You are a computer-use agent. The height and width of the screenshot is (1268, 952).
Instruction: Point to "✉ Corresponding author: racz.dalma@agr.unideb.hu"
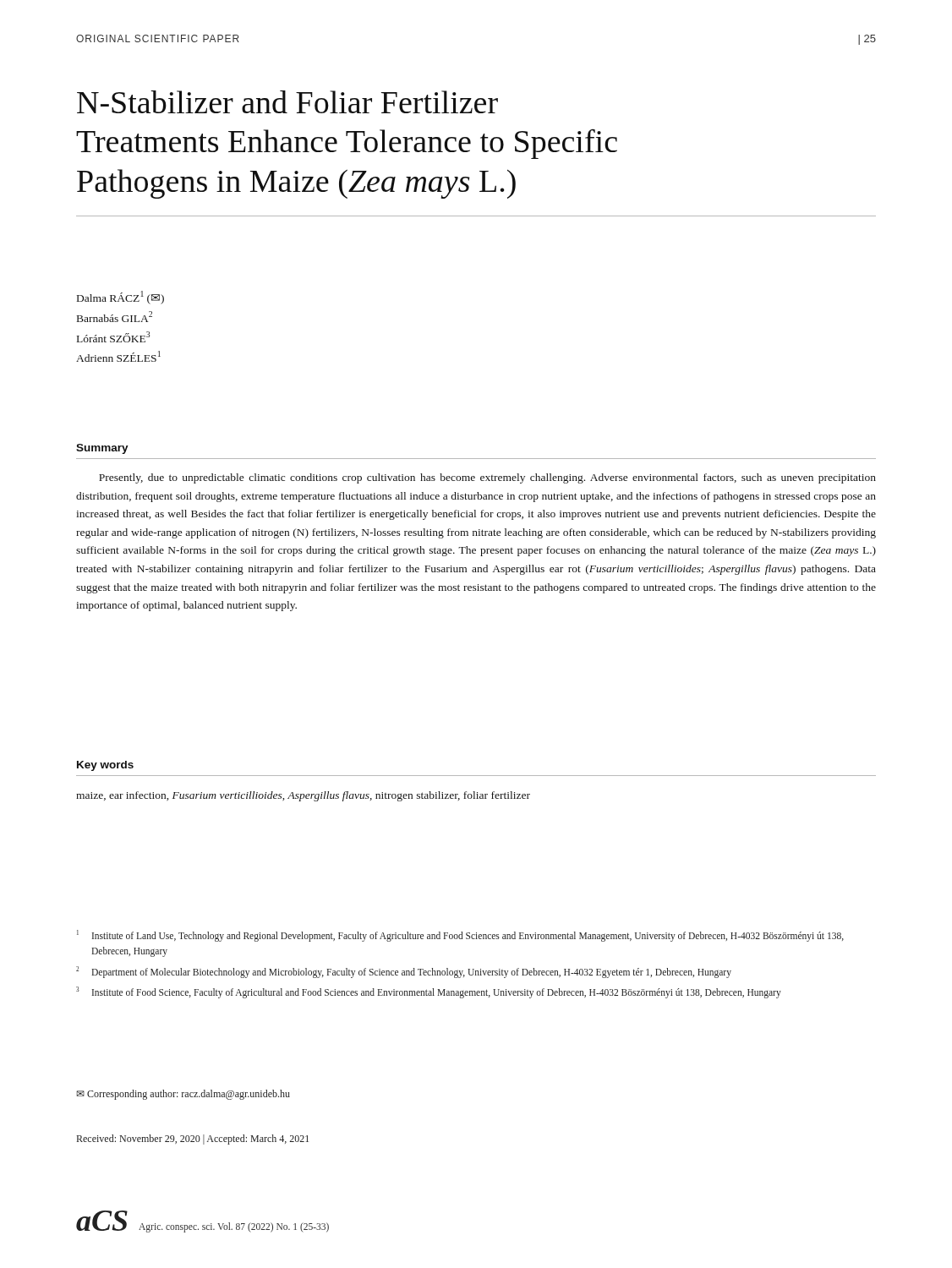(x=183, y=1094)
